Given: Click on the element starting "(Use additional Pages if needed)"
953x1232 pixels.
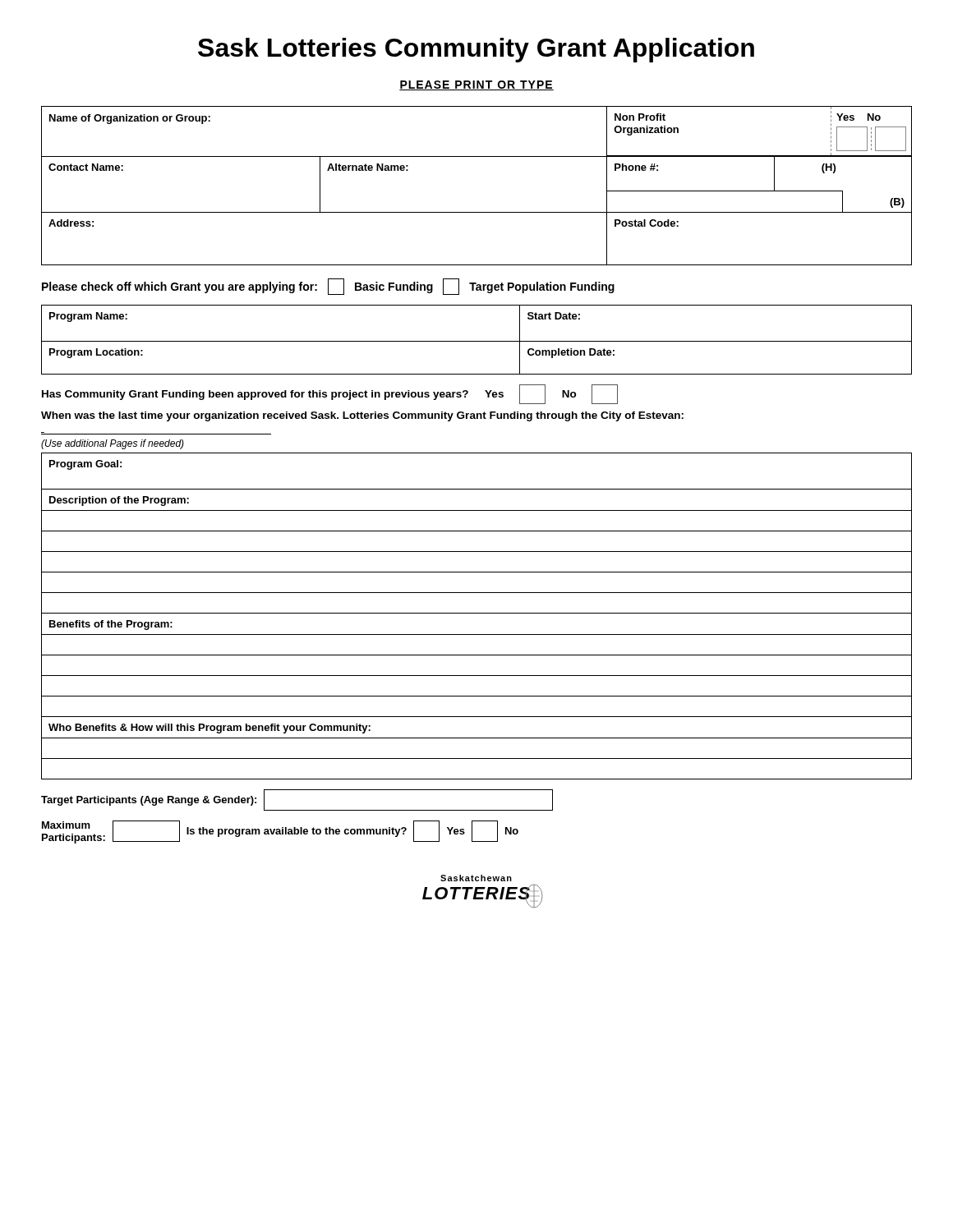Looking at the screenshot, I should (113, 443).
